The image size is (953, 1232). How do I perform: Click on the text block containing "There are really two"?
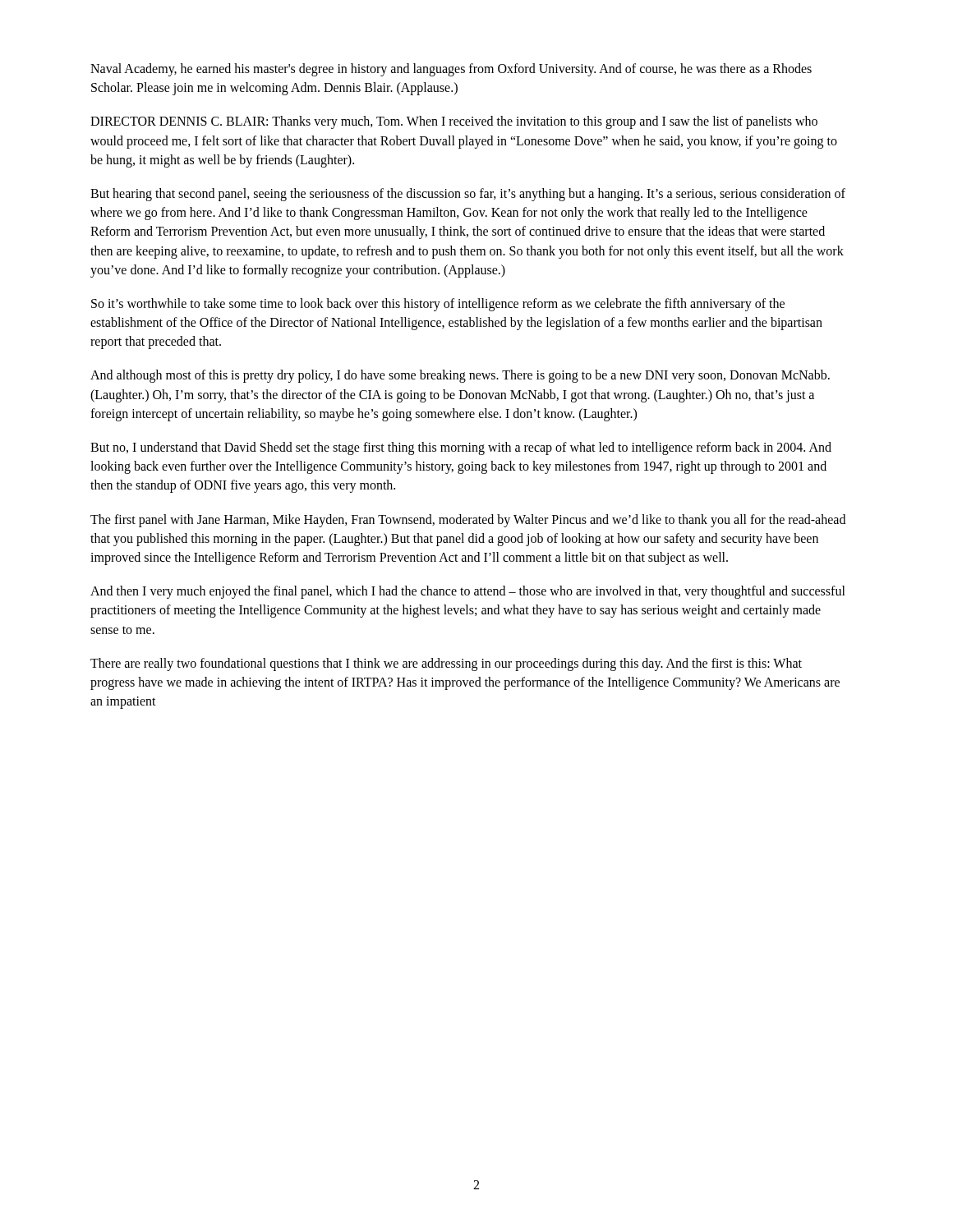click(x=465, y=682)
